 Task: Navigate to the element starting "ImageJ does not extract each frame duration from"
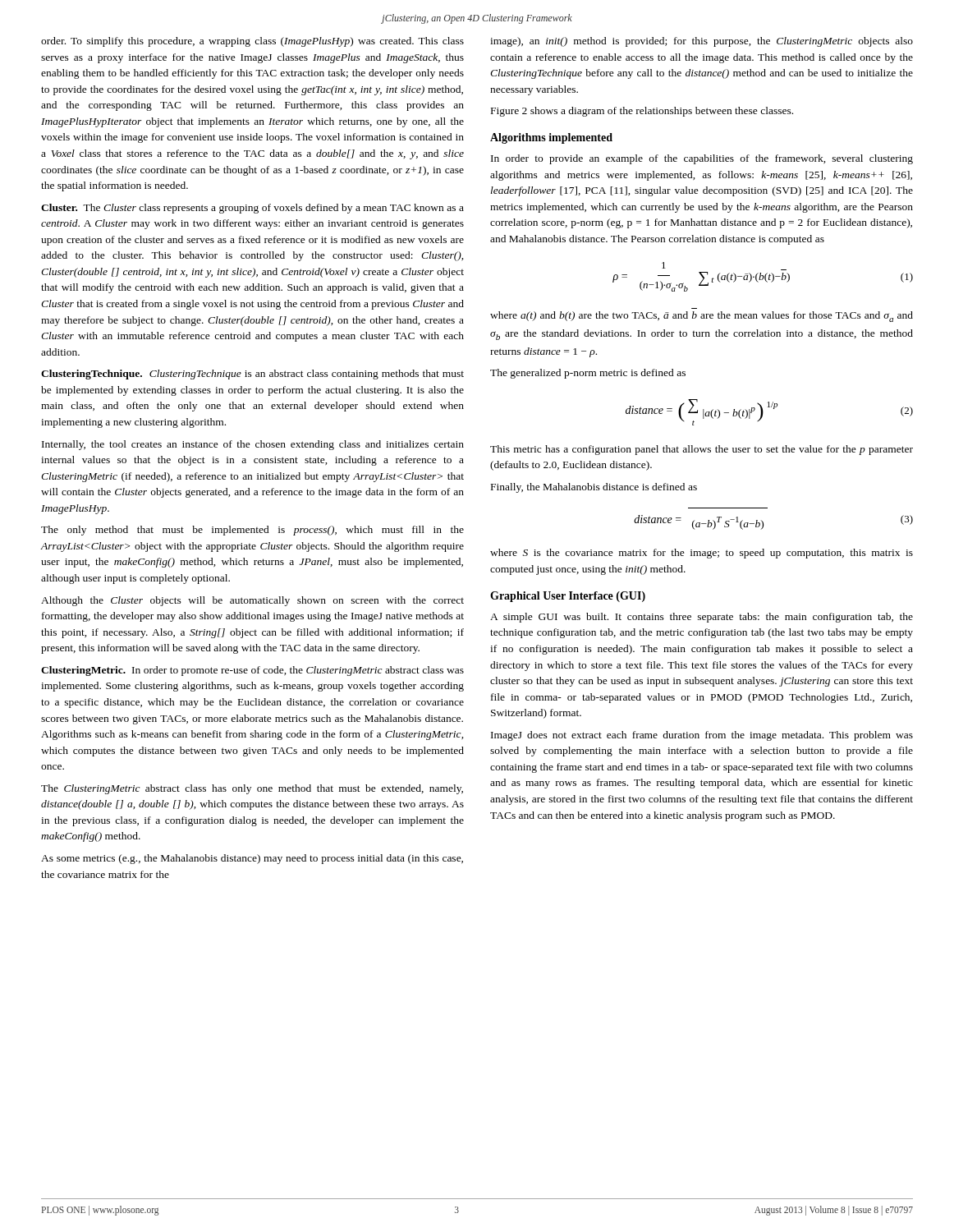point(702,775)
